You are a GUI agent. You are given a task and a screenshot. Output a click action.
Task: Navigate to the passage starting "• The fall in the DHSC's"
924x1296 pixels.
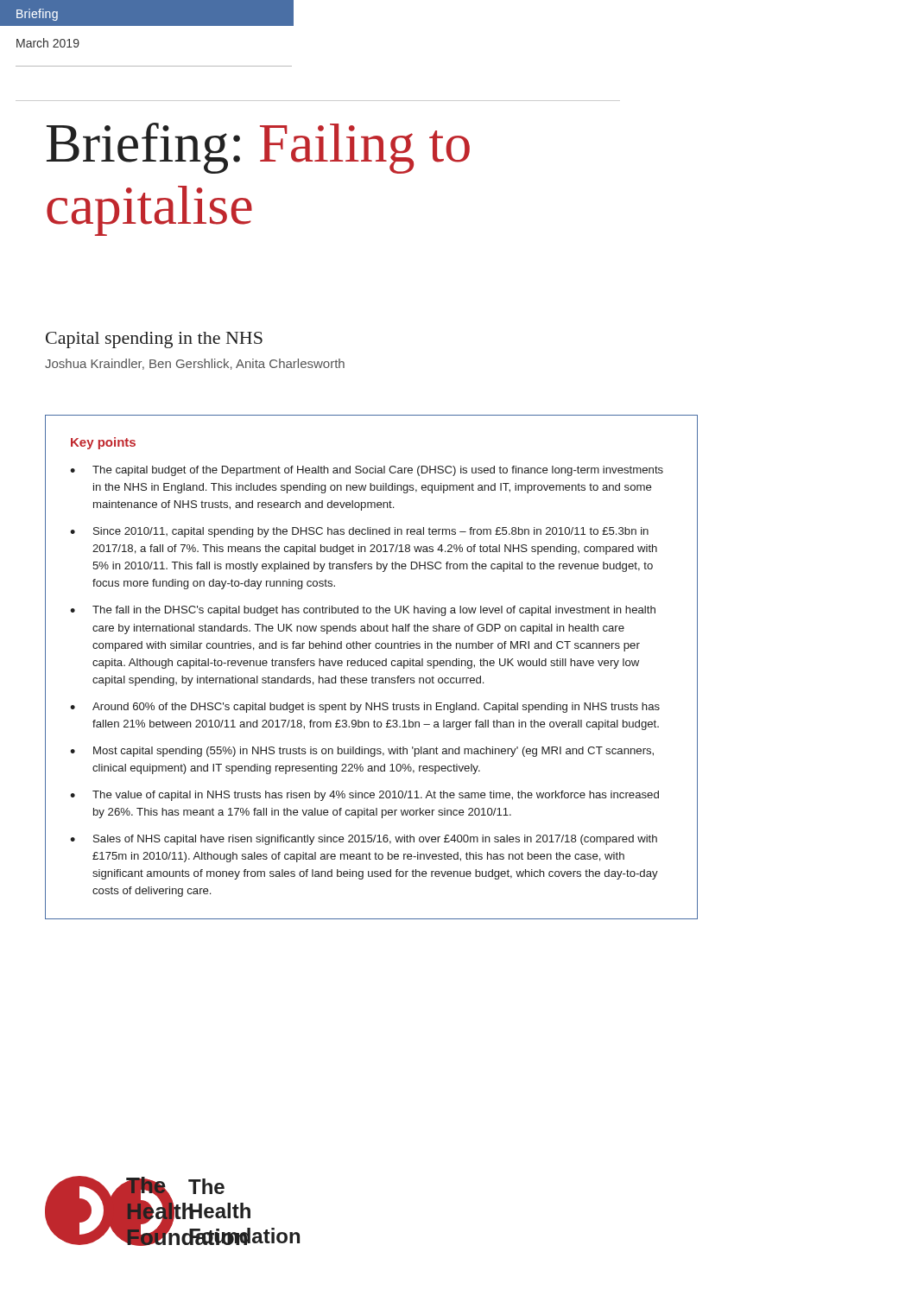371,645
